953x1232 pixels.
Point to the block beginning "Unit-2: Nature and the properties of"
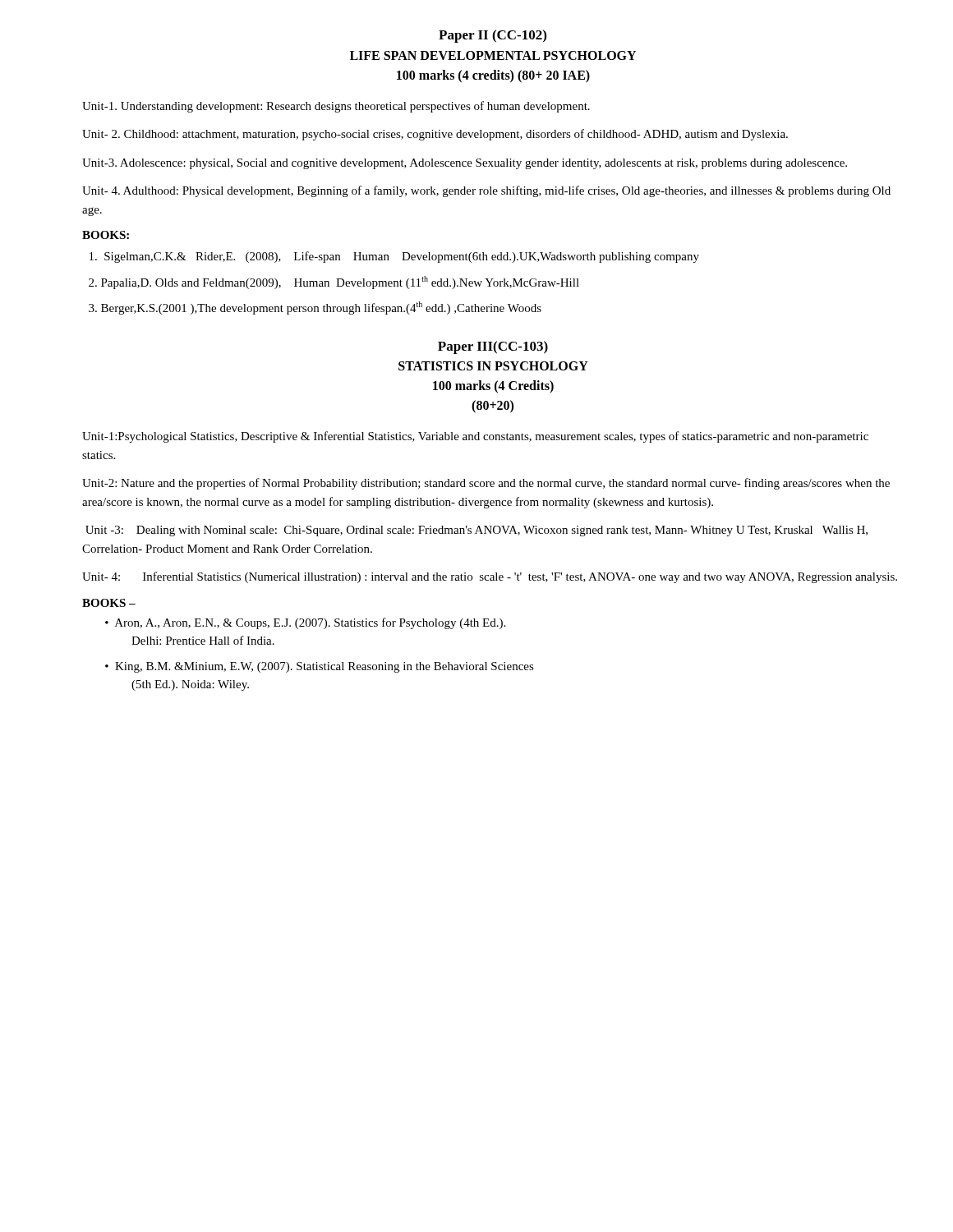[486, 492]
